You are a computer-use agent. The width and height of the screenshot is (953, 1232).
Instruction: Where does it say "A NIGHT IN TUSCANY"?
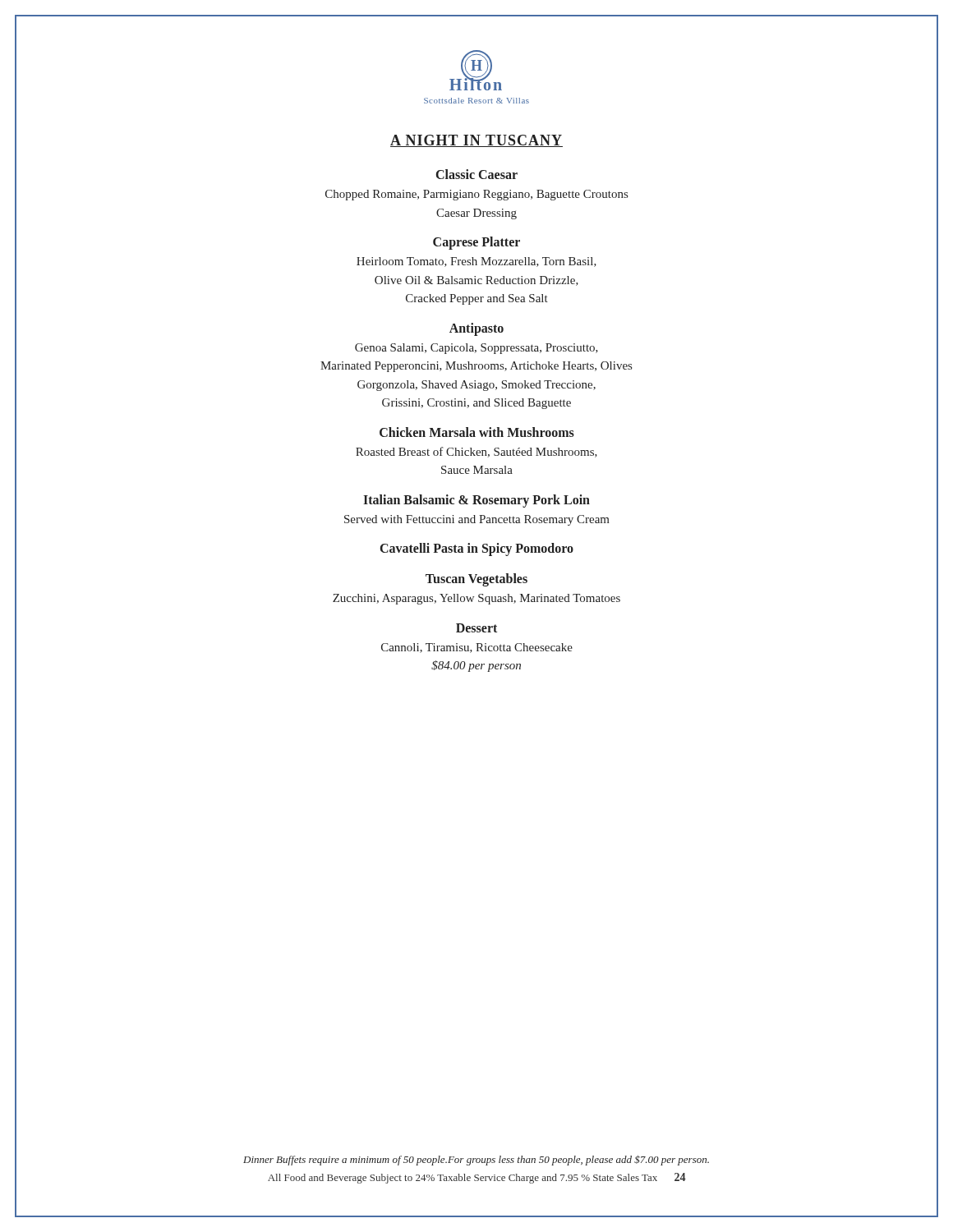(476, 141)
